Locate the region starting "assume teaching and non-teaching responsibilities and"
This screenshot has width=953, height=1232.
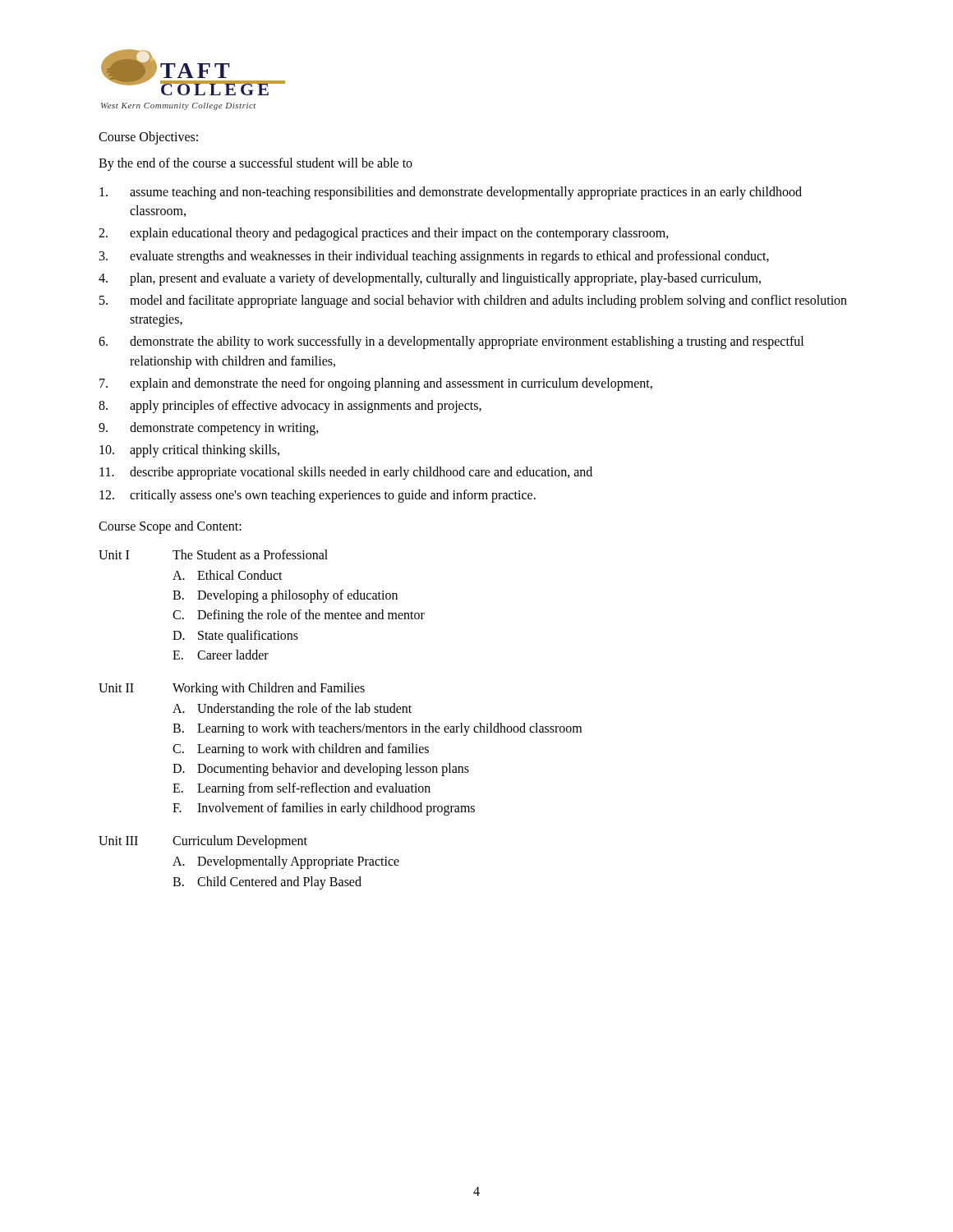476,201
